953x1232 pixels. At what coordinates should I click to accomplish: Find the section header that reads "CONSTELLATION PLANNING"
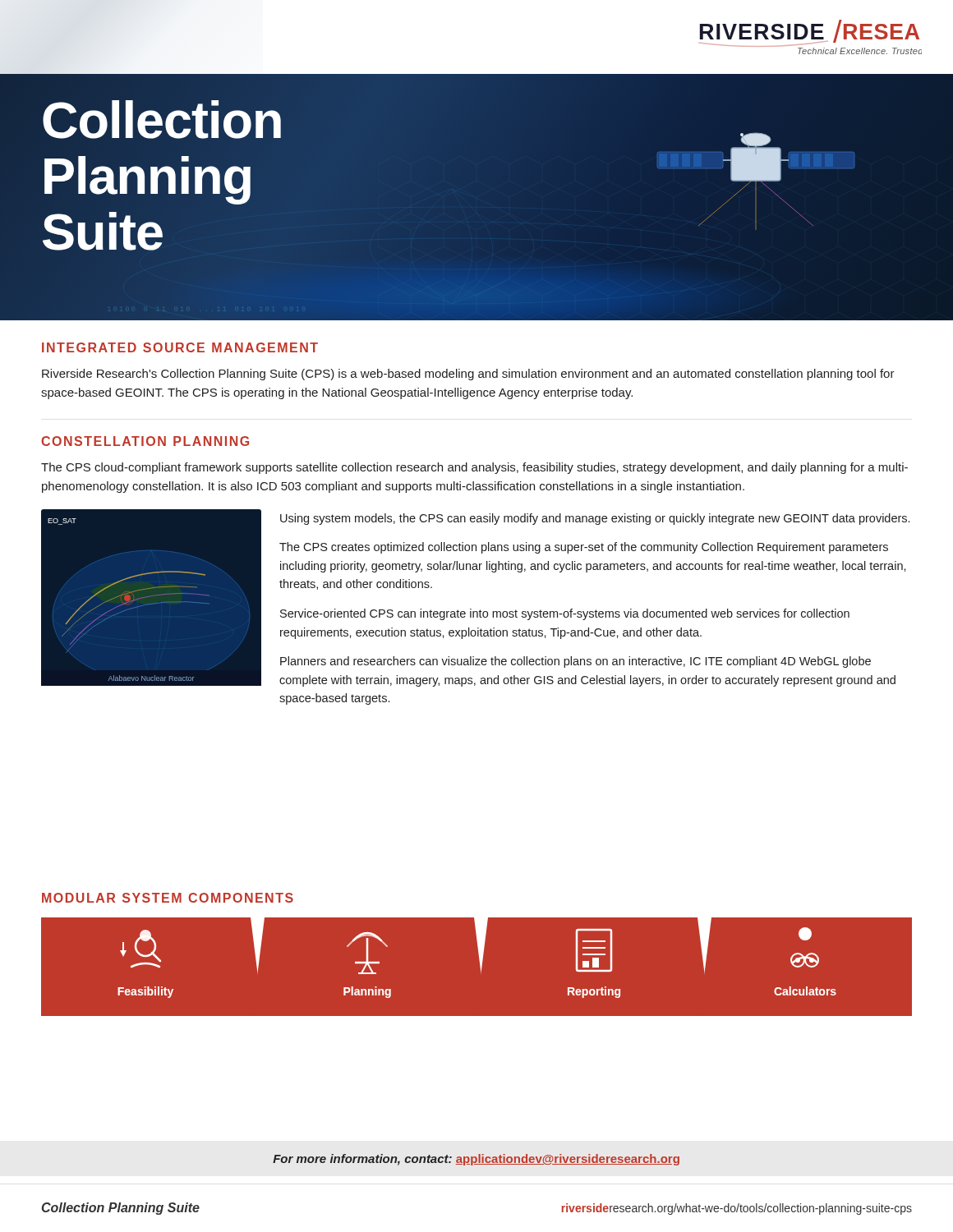(146, 441)
